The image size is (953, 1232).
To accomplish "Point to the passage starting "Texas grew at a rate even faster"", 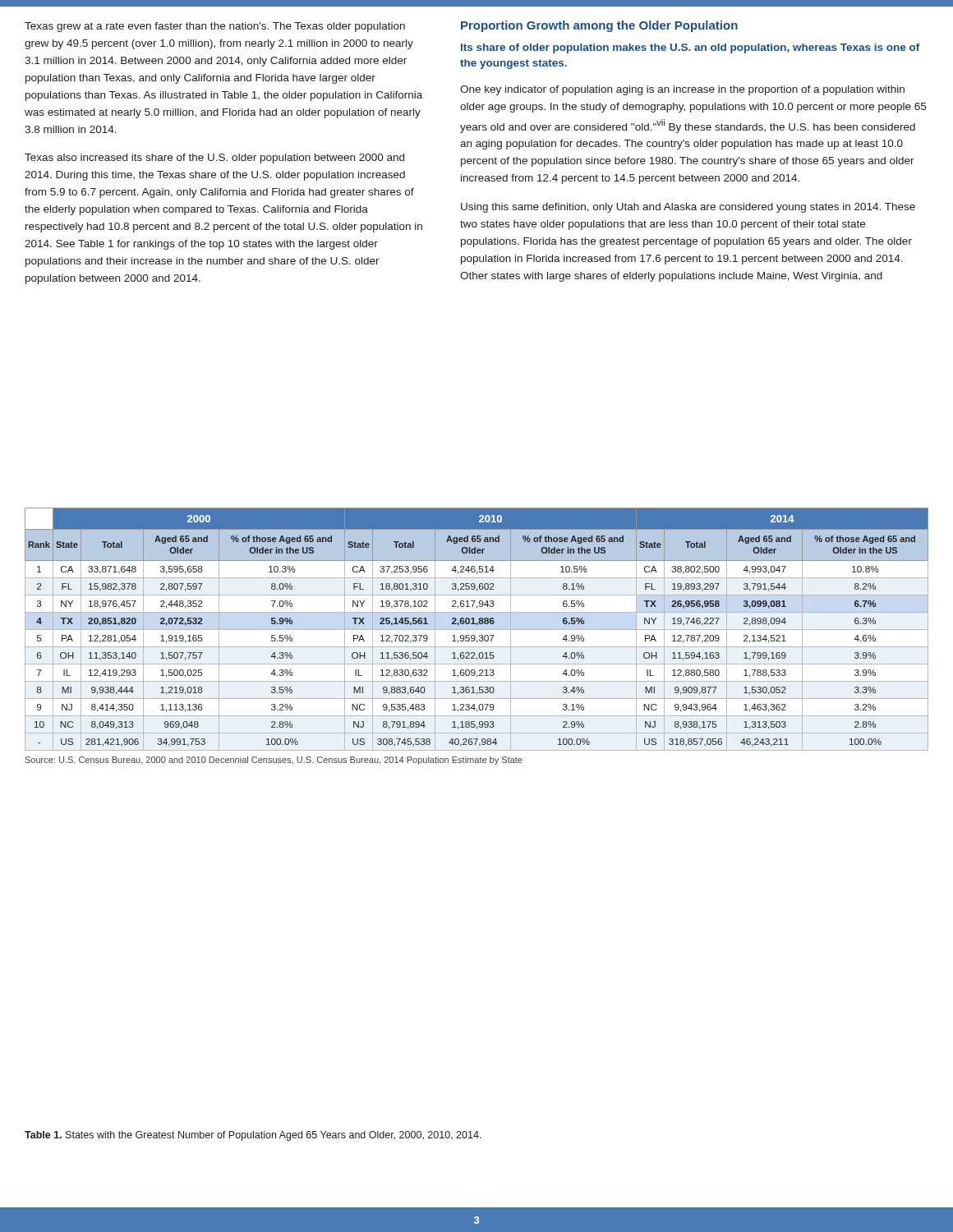I will [224, 77].
